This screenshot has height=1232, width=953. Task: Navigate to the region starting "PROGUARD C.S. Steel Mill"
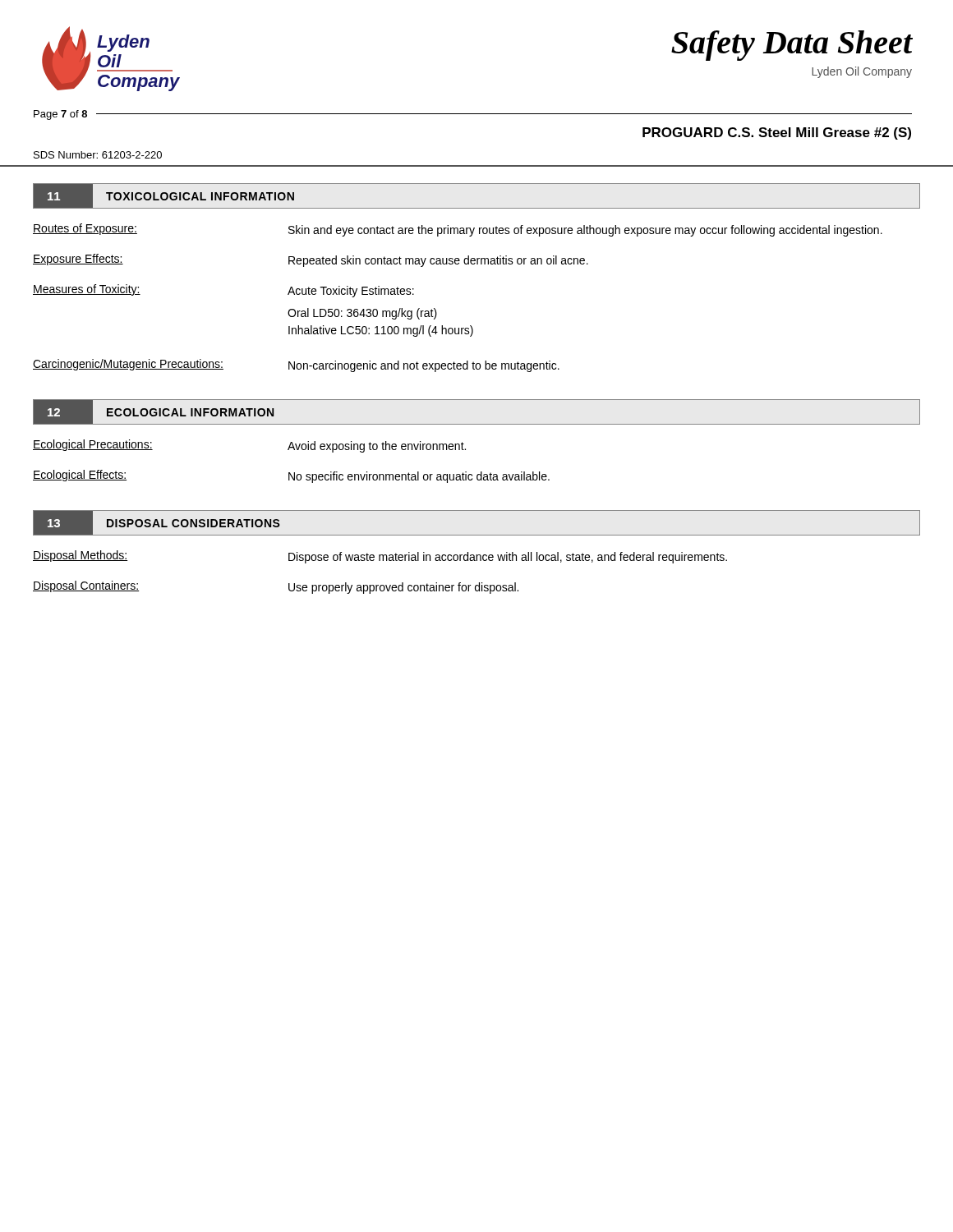click(777, 133)
